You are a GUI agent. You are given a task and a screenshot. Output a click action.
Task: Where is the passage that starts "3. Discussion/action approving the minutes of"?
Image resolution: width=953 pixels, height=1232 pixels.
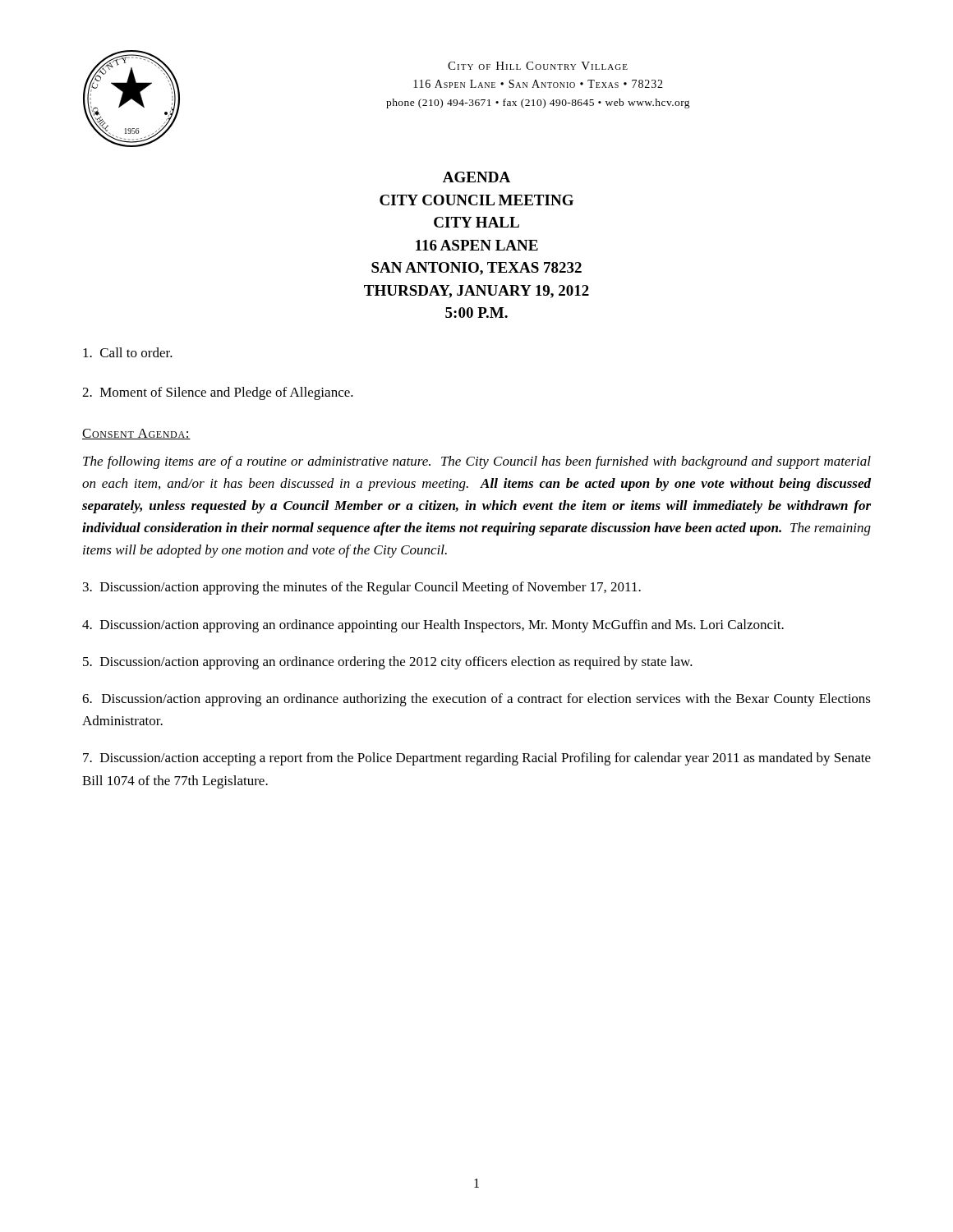click(x=362, y=587)
